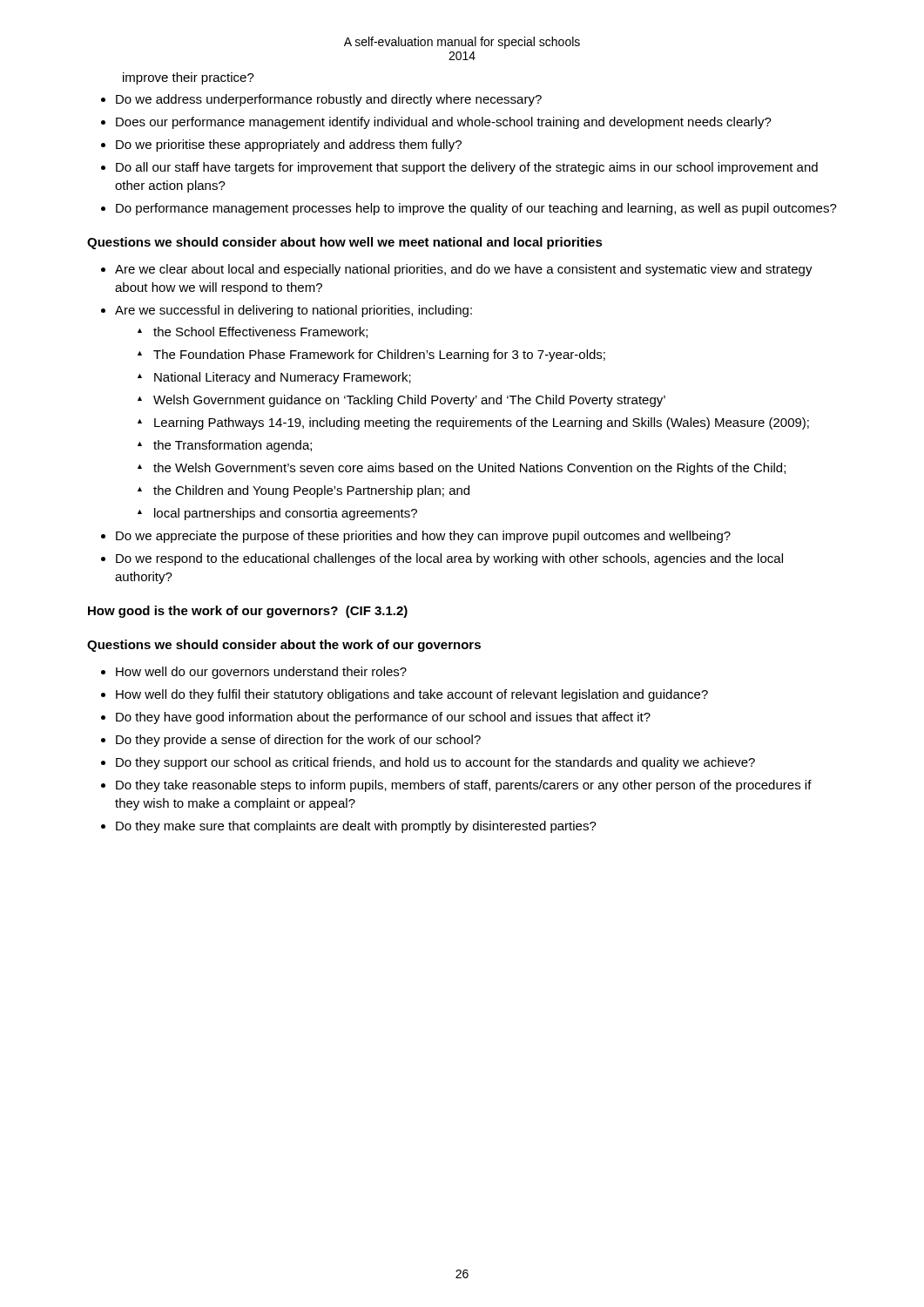This screenshot has height=1307, width=924.
Task: Point to the block beginning "How well do our"
Action: point(261,671)
